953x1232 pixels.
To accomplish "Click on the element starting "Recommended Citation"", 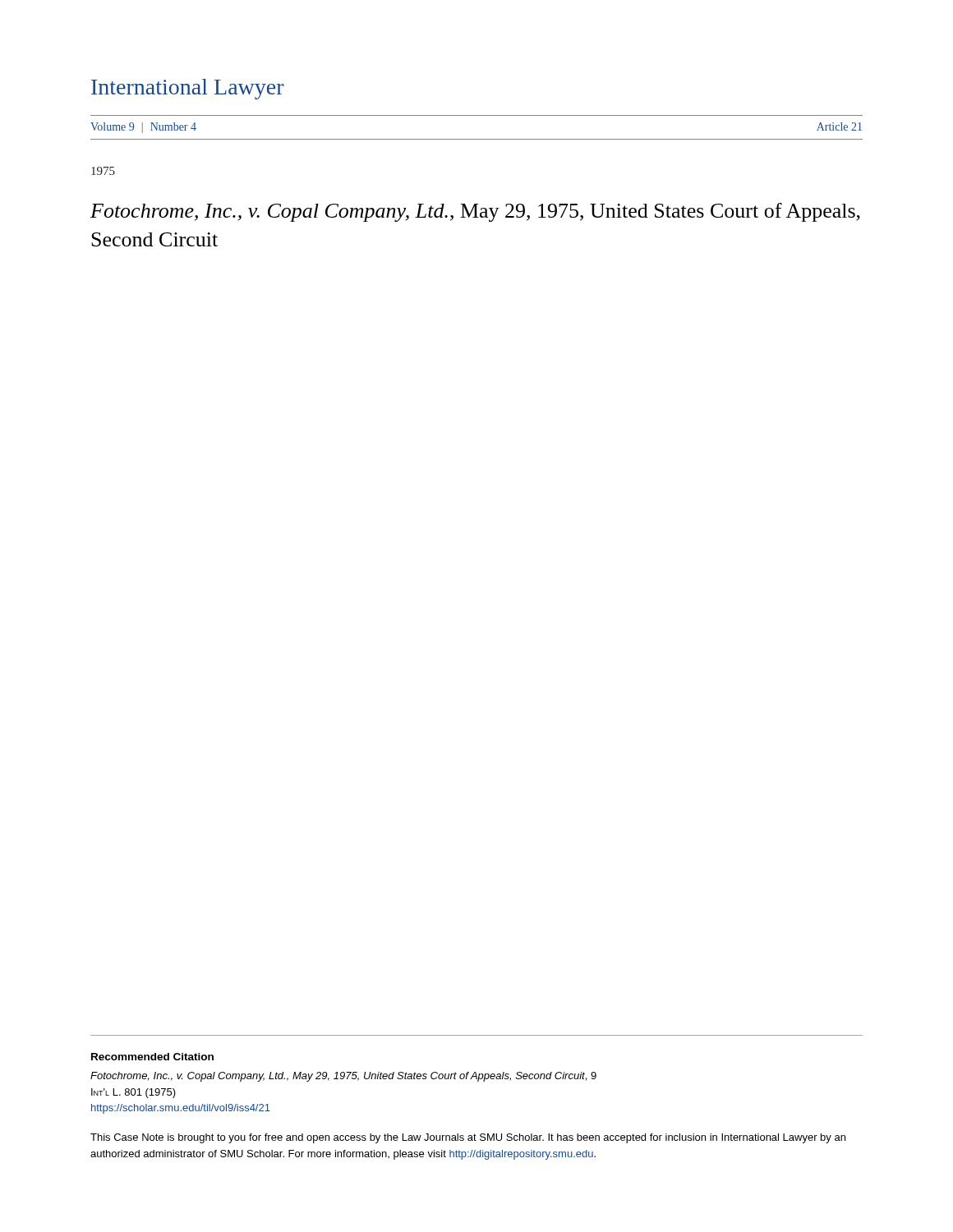I will pyautogui.click(x=152, y=1057).
